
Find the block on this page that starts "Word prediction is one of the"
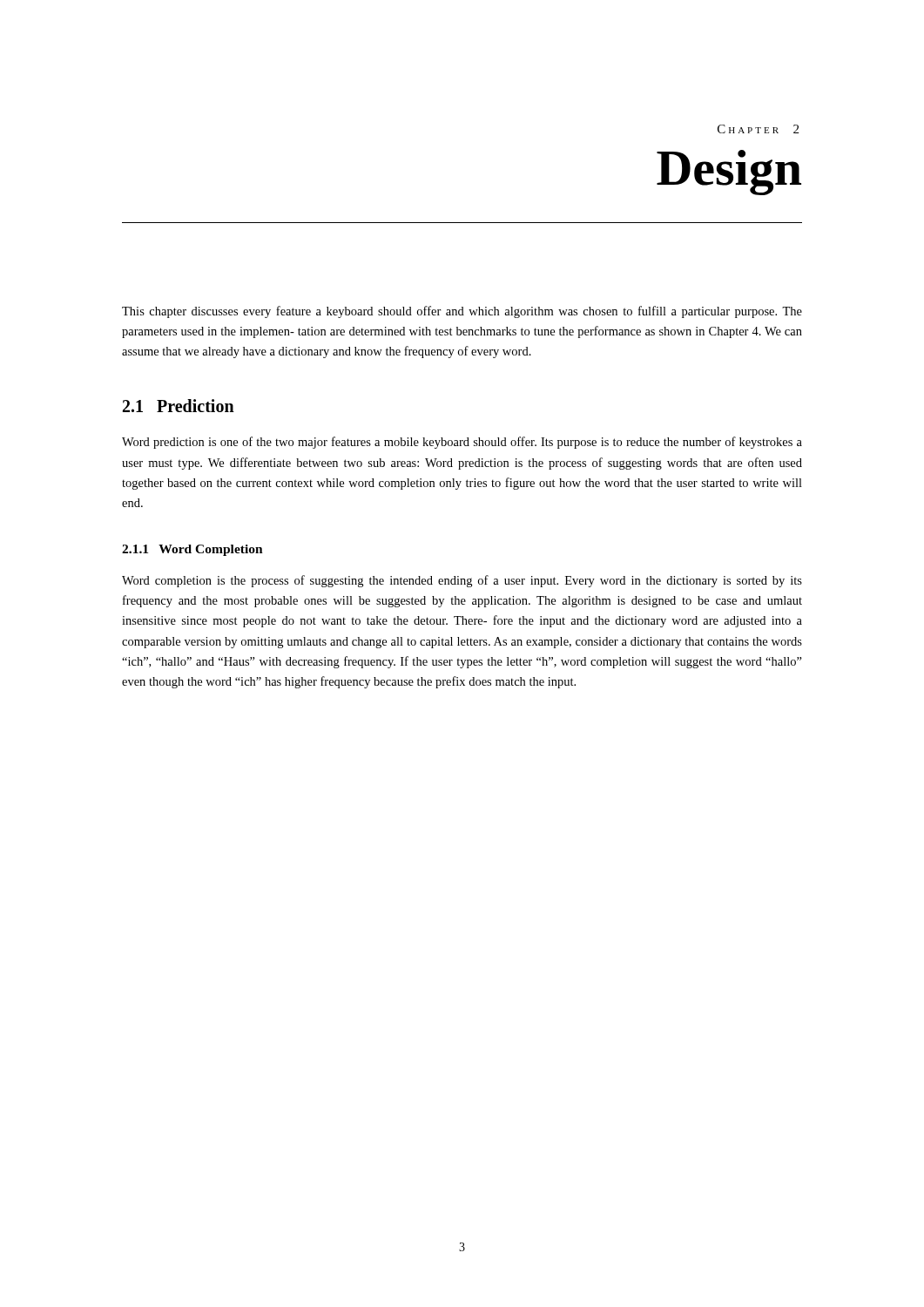pyautogui.click(x=462, y=472)
